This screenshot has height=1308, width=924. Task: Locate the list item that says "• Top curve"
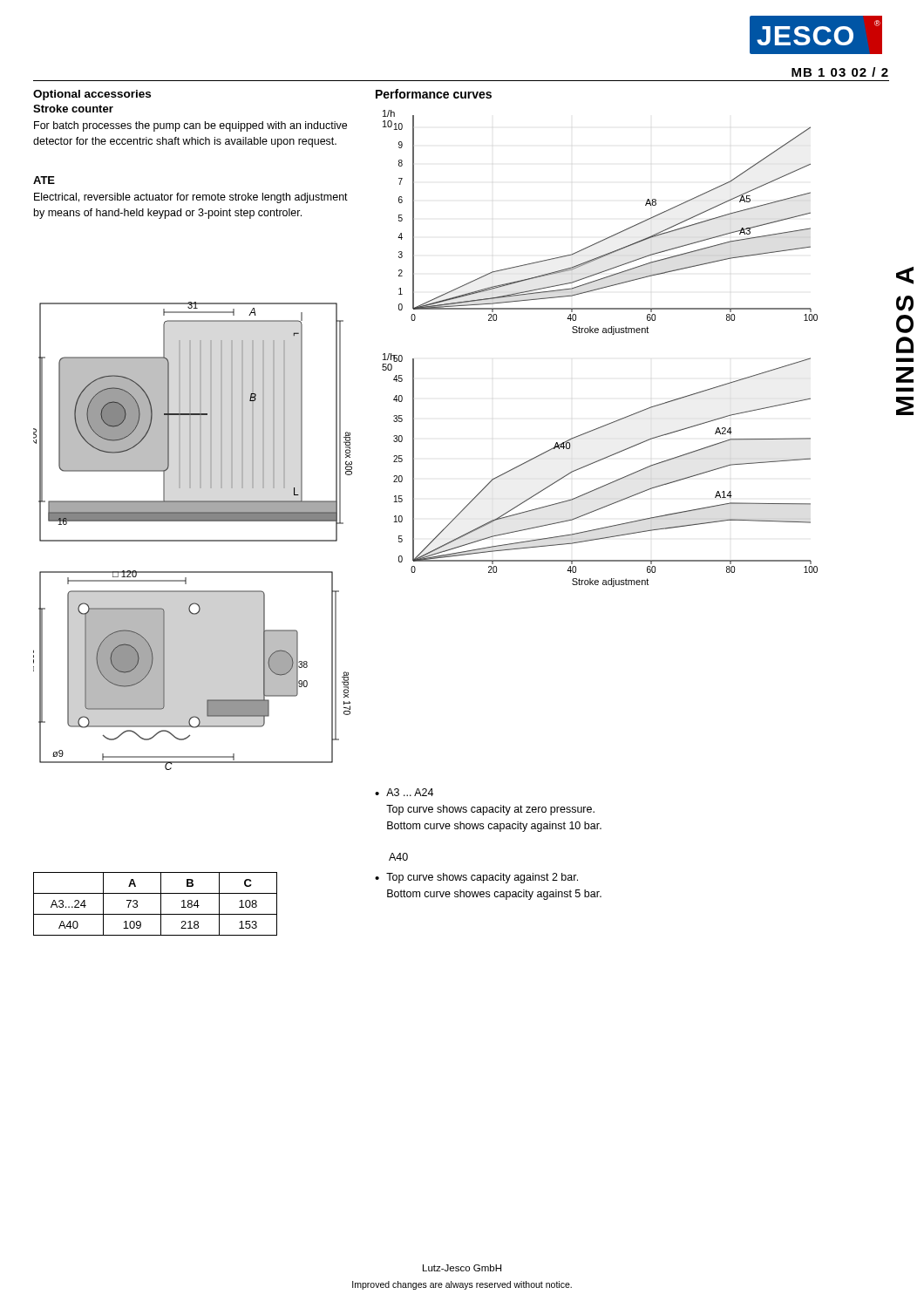476,878
